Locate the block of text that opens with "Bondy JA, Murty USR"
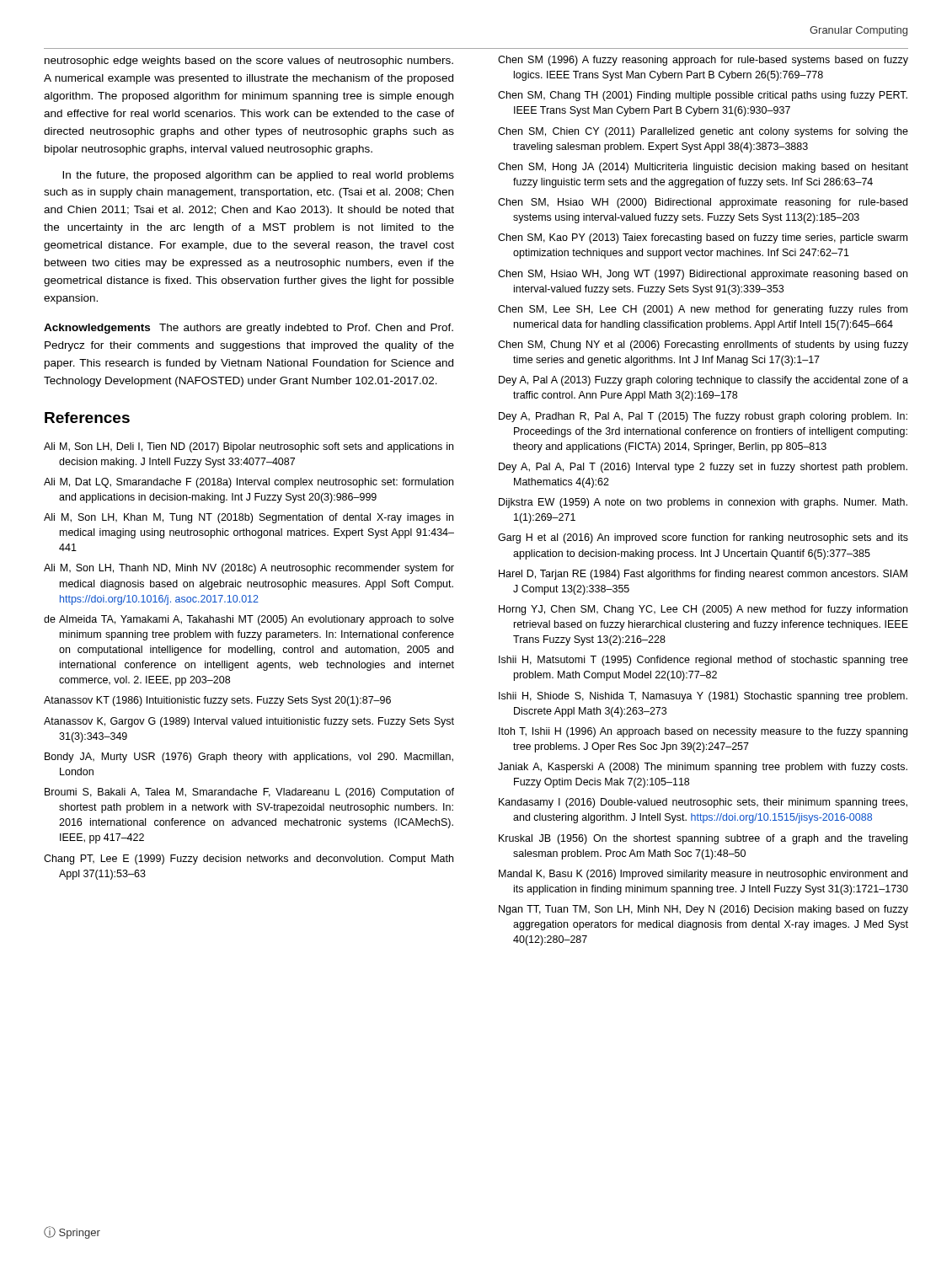Viewport: 952px width, 1264px height. pos(249,764)
